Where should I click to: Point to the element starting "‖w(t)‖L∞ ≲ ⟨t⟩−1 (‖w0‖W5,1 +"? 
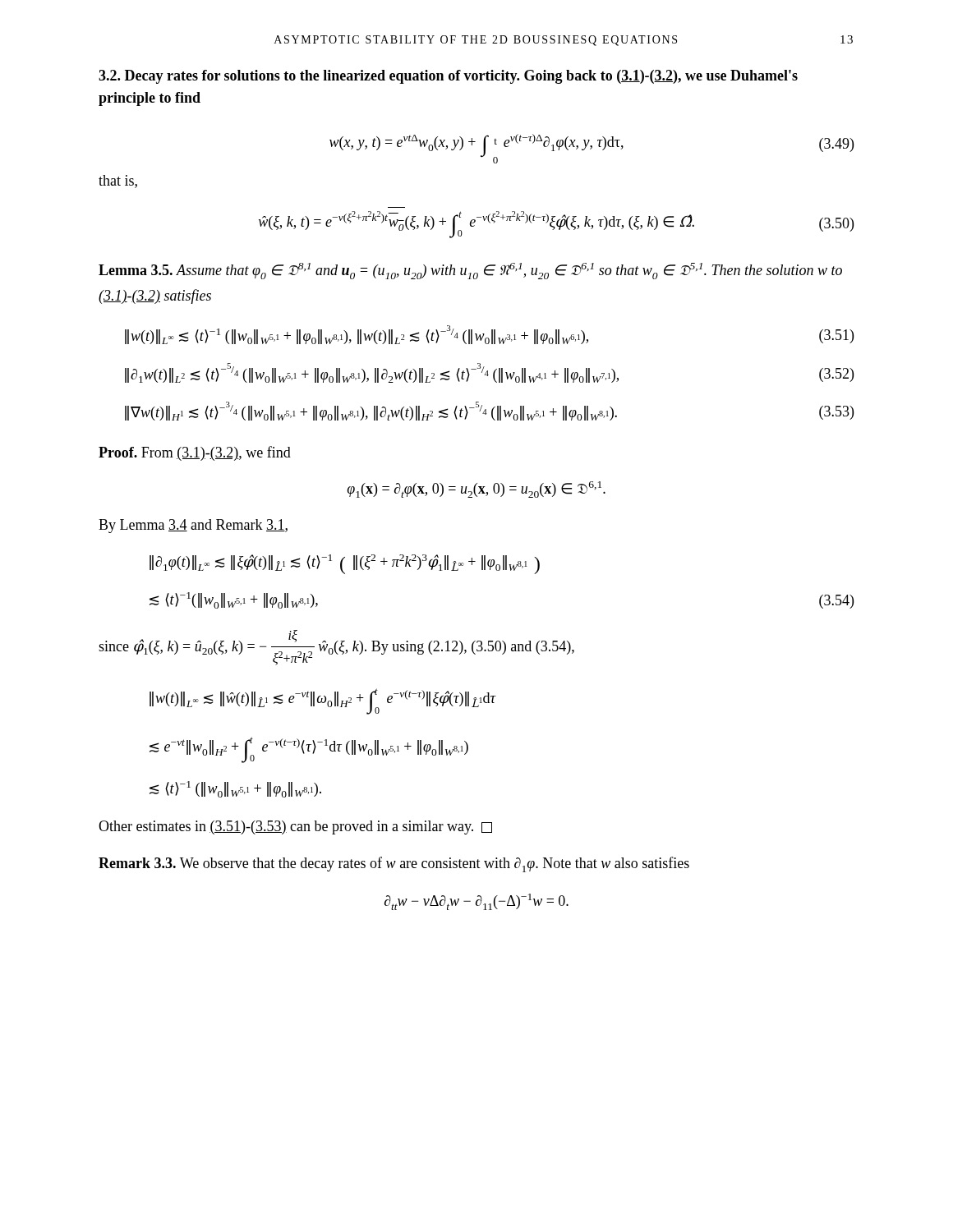click(x=489, y=335)
